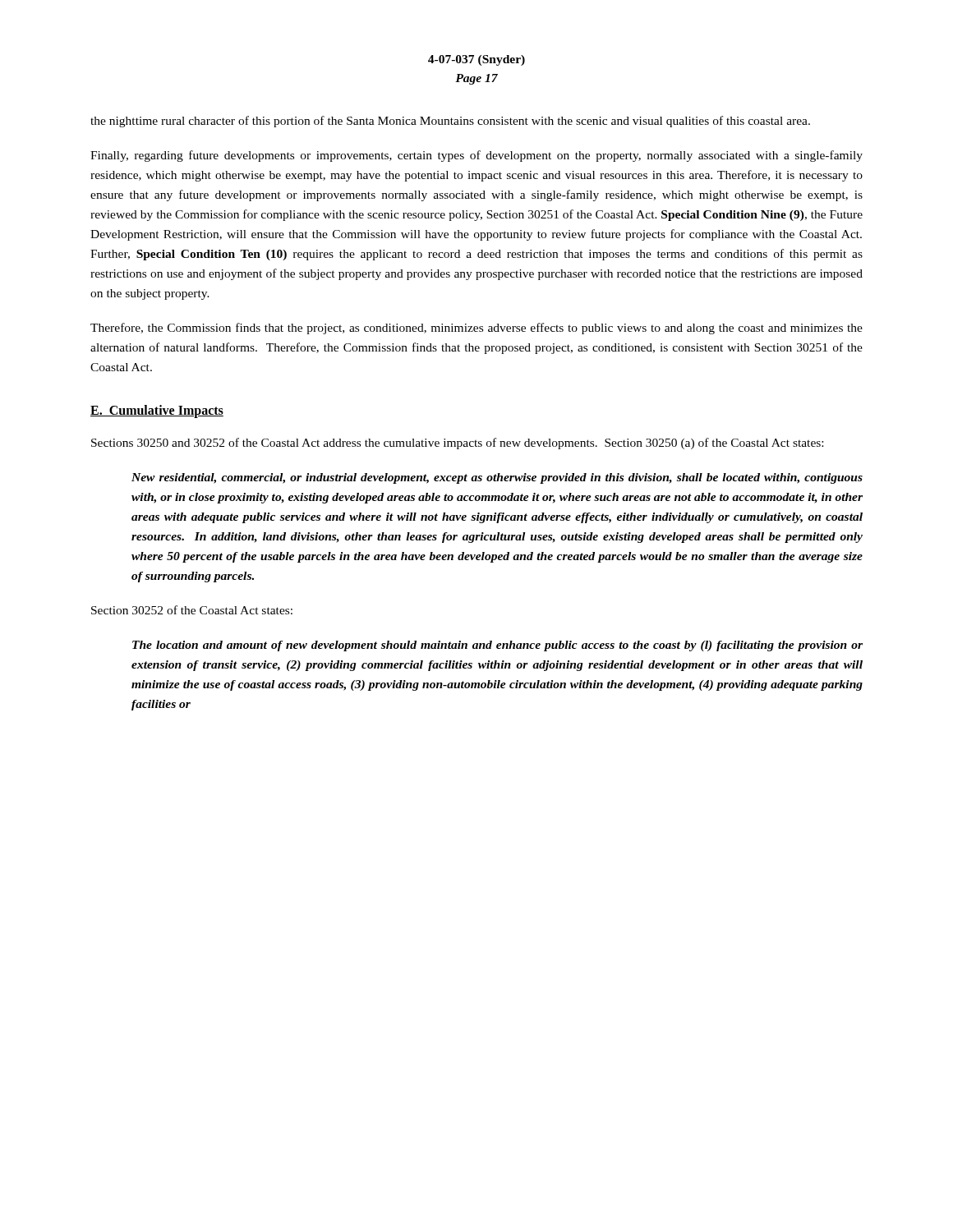Locate the text starting "Therefore, the Commission finds"
953x1232 pixels.
tap(476, 347)
